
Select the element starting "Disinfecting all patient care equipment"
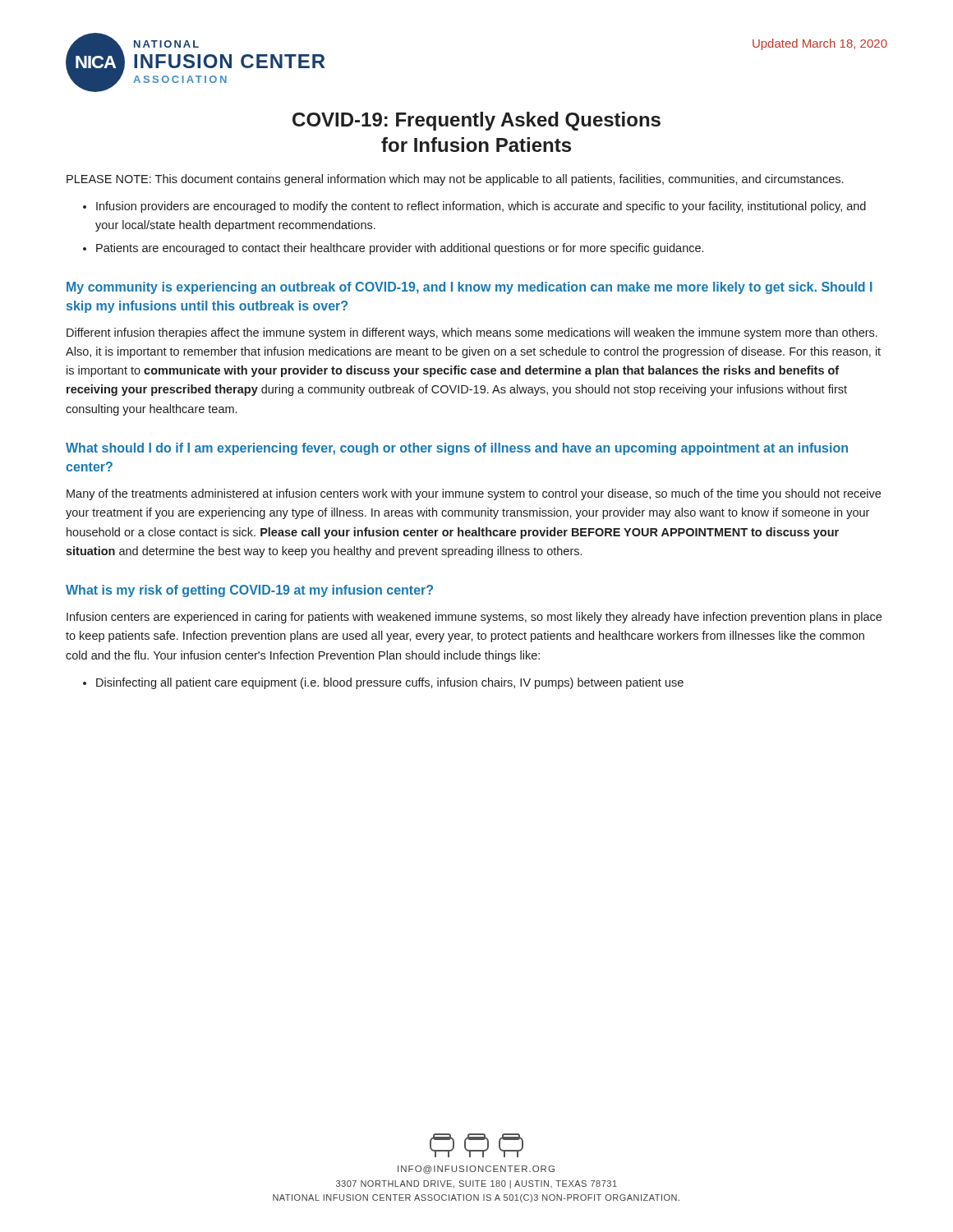point(390,682)
